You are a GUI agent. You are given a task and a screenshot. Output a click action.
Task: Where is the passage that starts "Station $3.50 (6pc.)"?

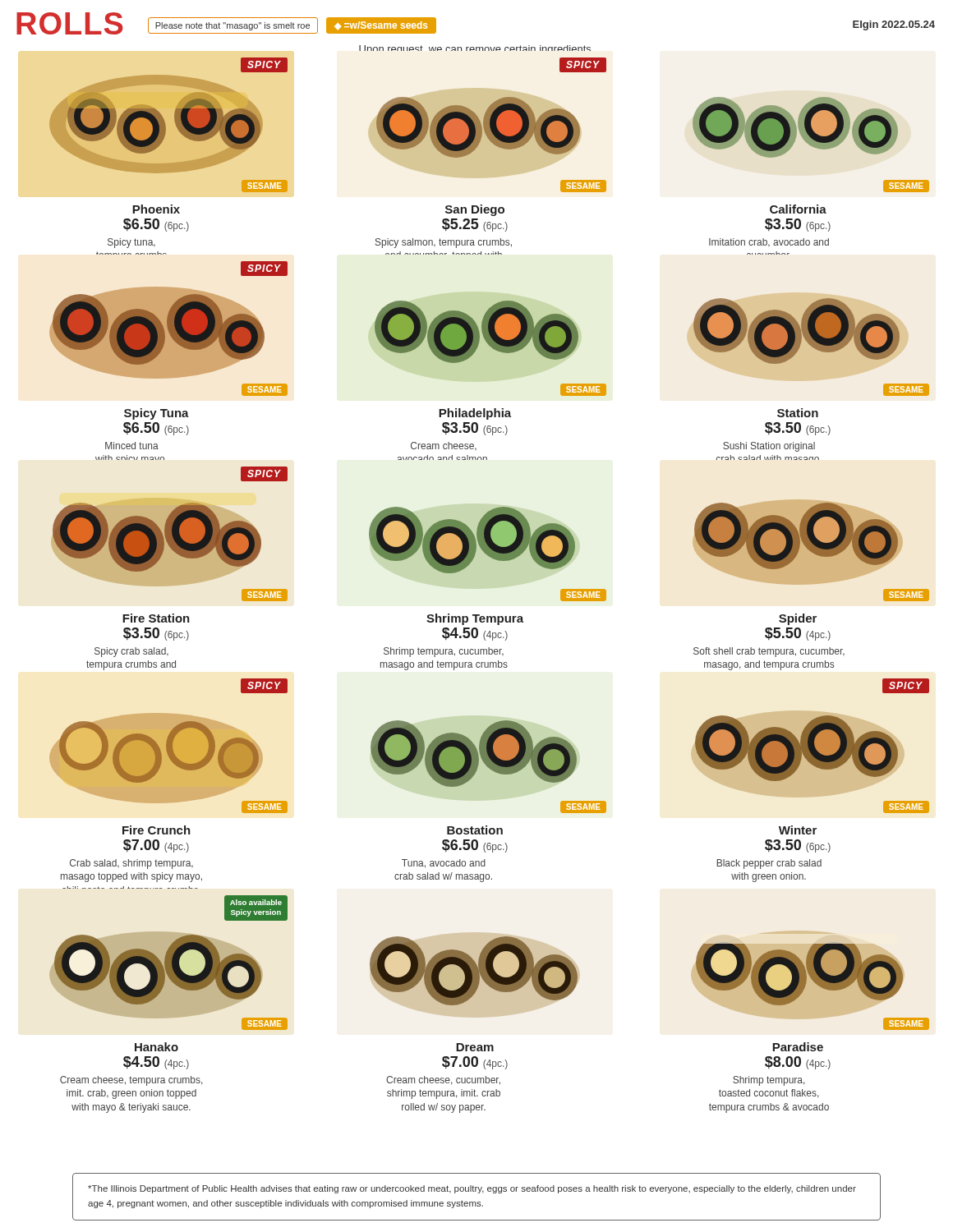click(798, 436)
